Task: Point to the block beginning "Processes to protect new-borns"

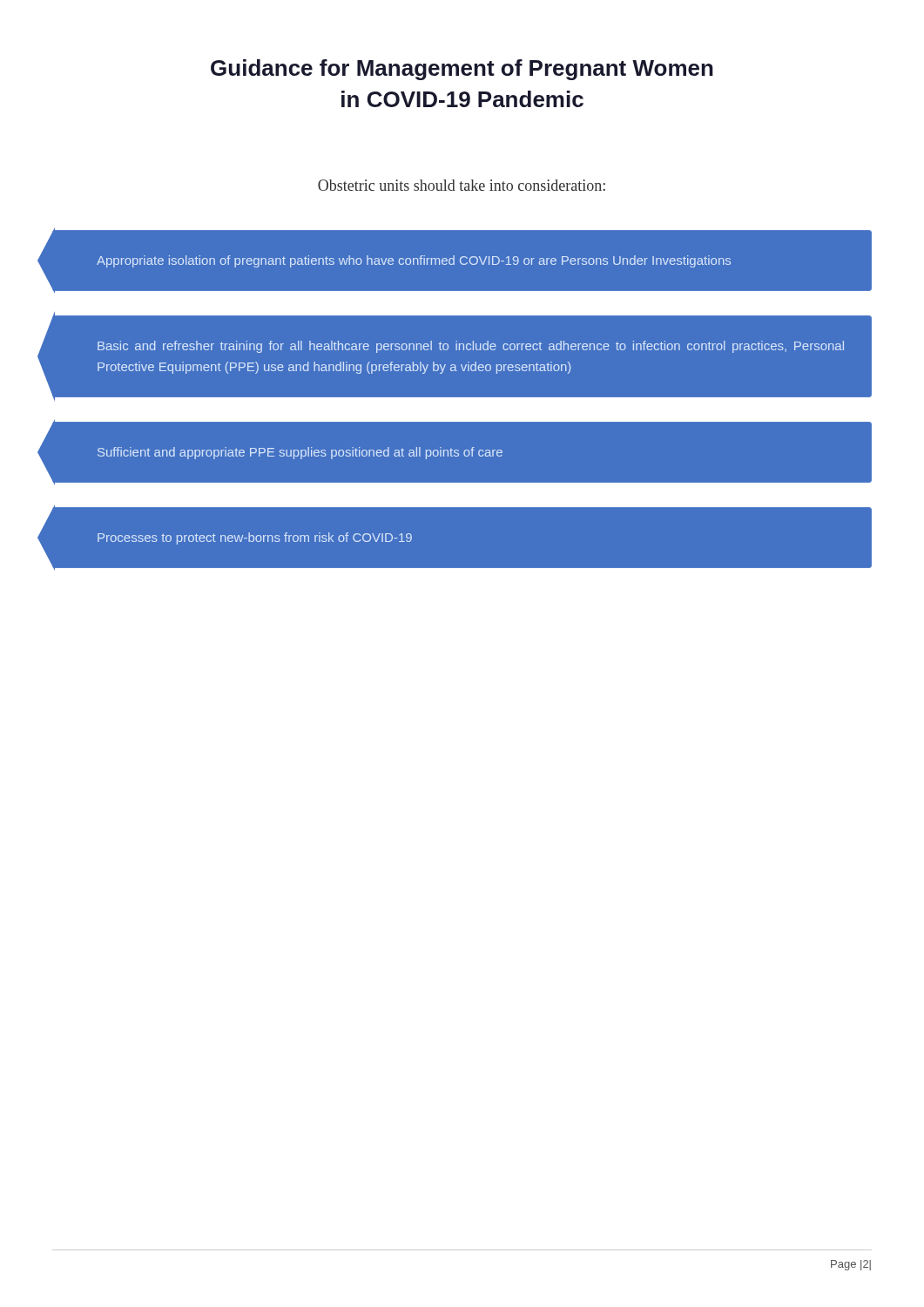Action: coord(255,537)
